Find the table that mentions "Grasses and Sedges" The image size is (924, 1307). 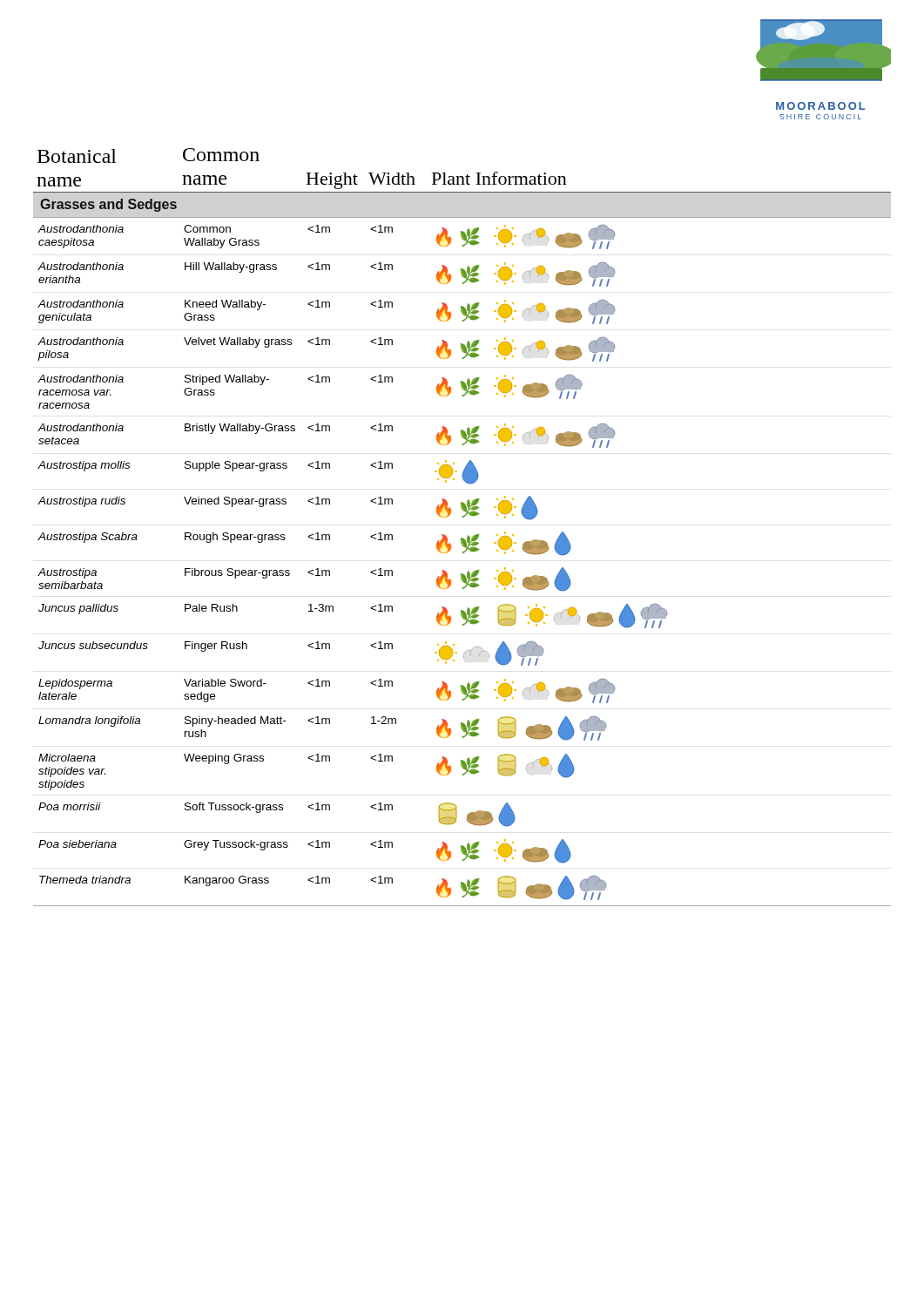coord(462,523)
